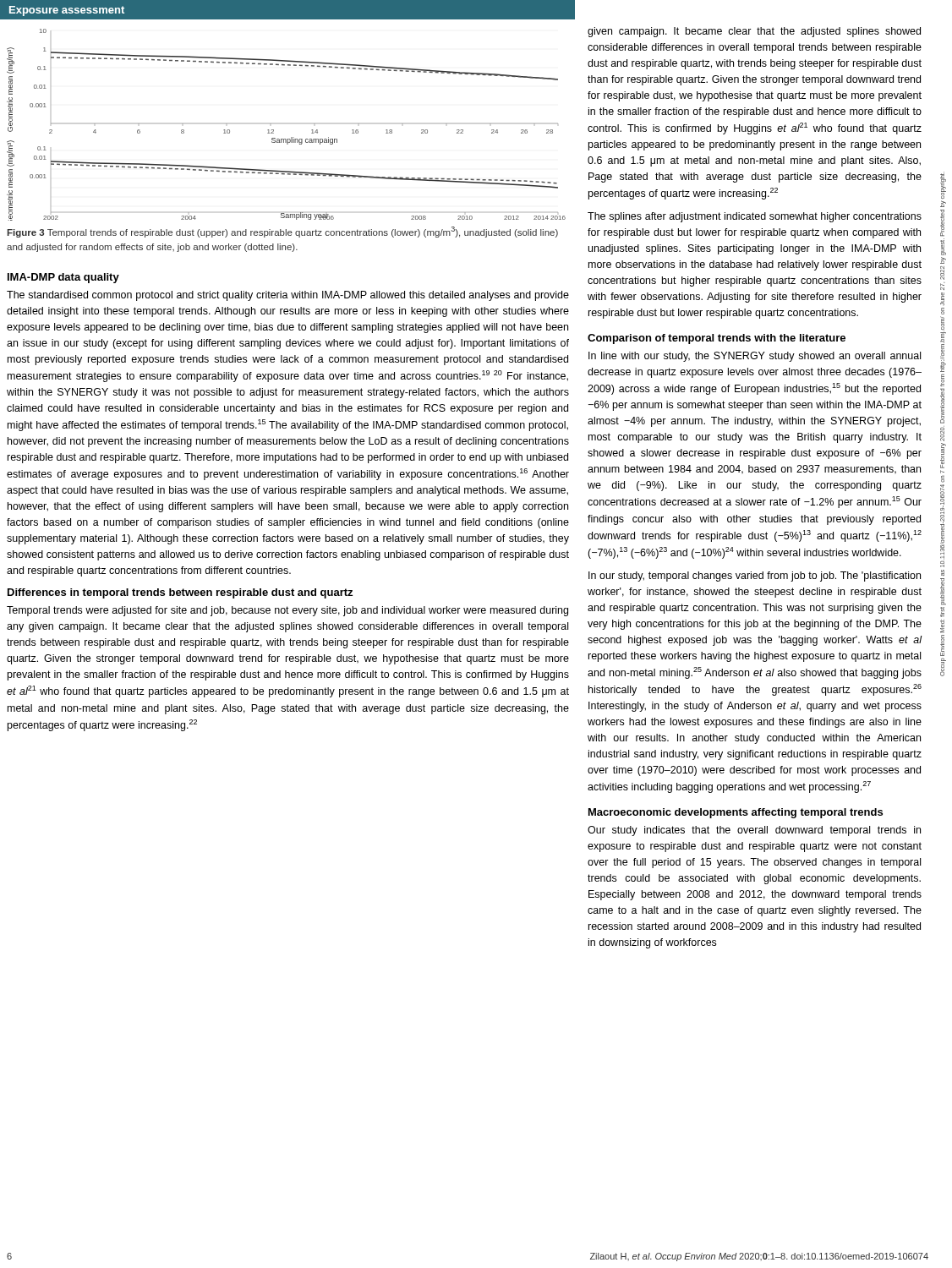Where is the passage that starts "In line with our study,"?
952x1268 pixels.
coord(755,454)
